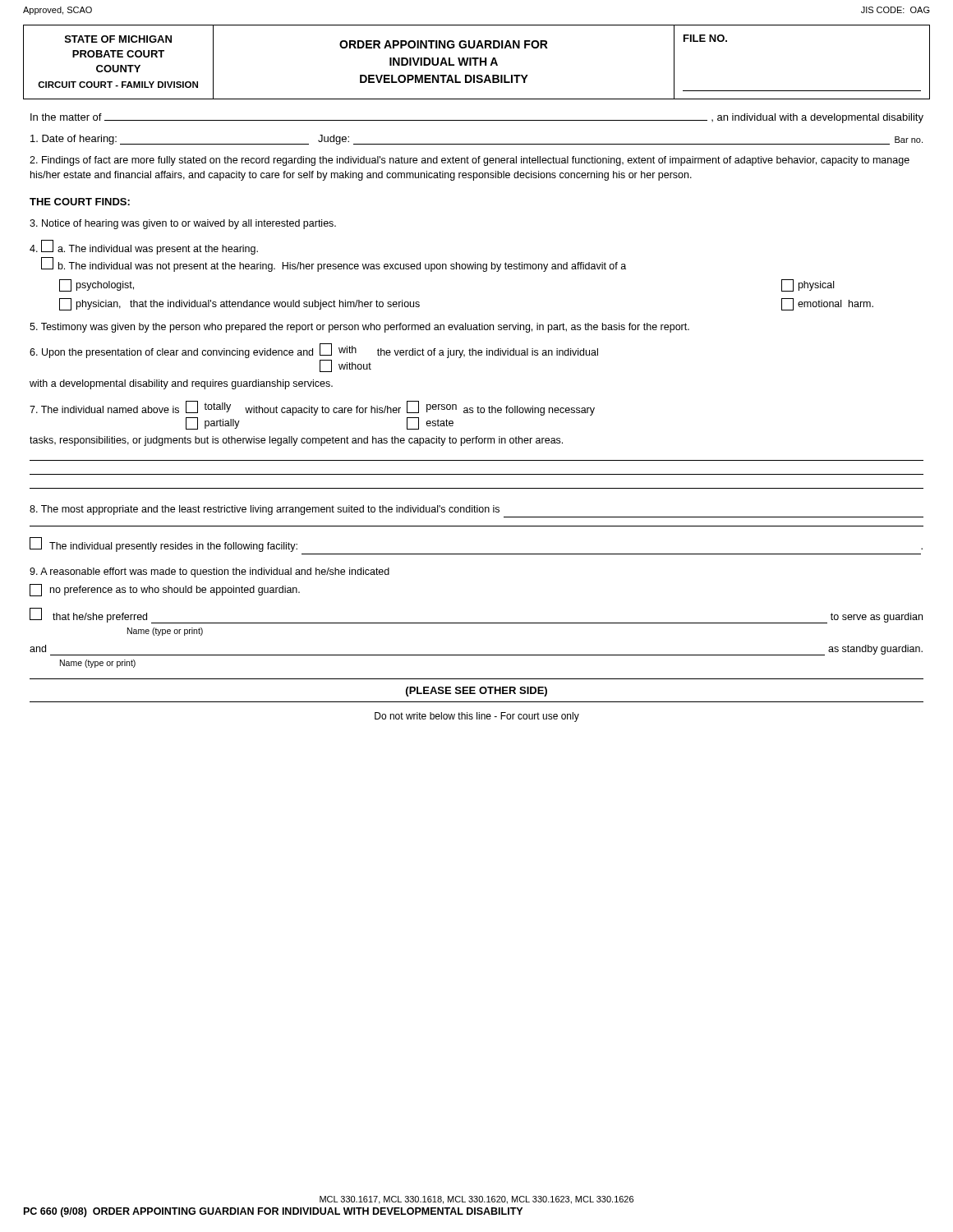Point to the block beginning "The individual presently resides in"
The width and height of the screenshot is (953, 1232).
point(476,546)
